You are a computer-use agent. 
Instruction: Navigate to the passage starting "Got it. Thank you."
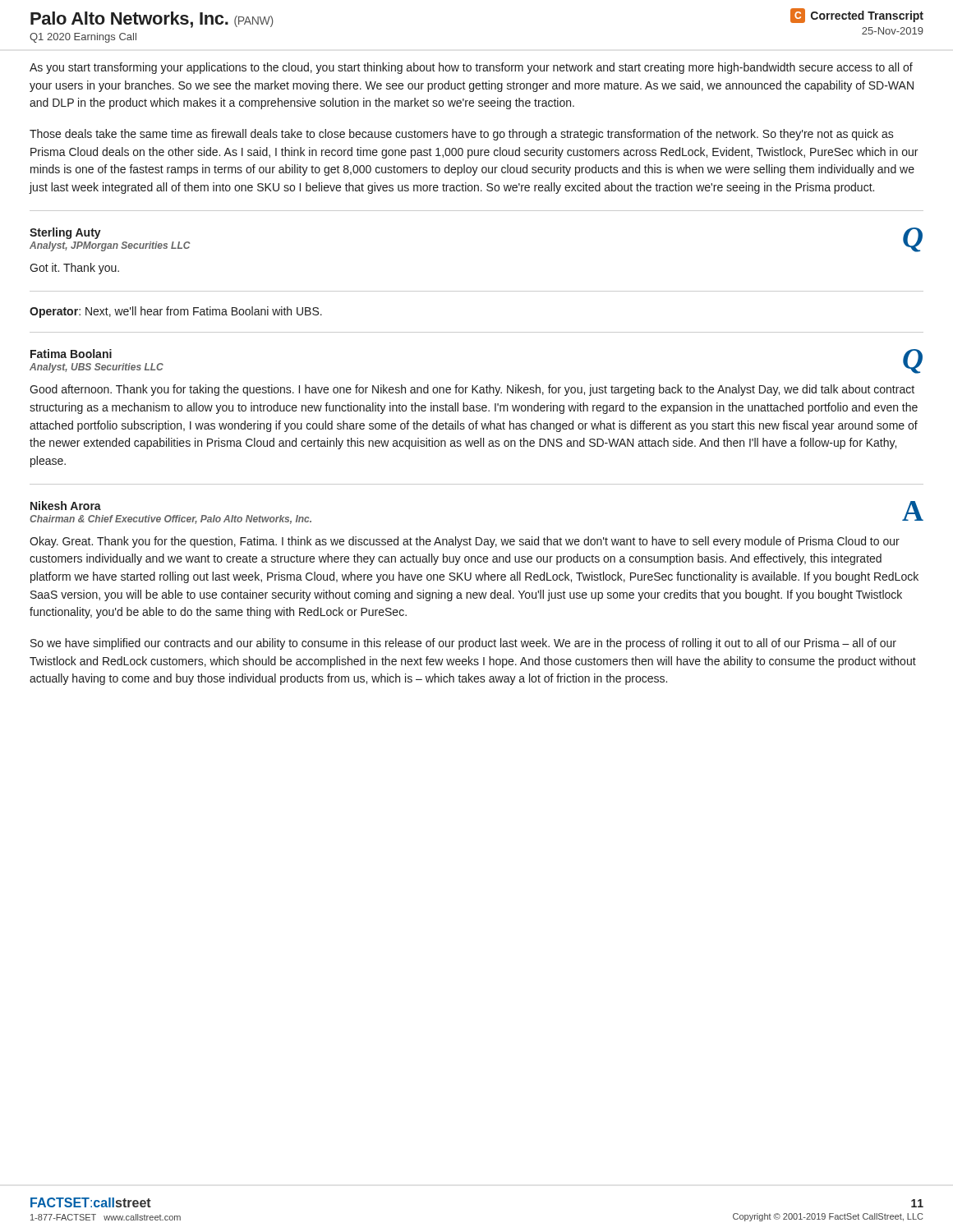75,268
